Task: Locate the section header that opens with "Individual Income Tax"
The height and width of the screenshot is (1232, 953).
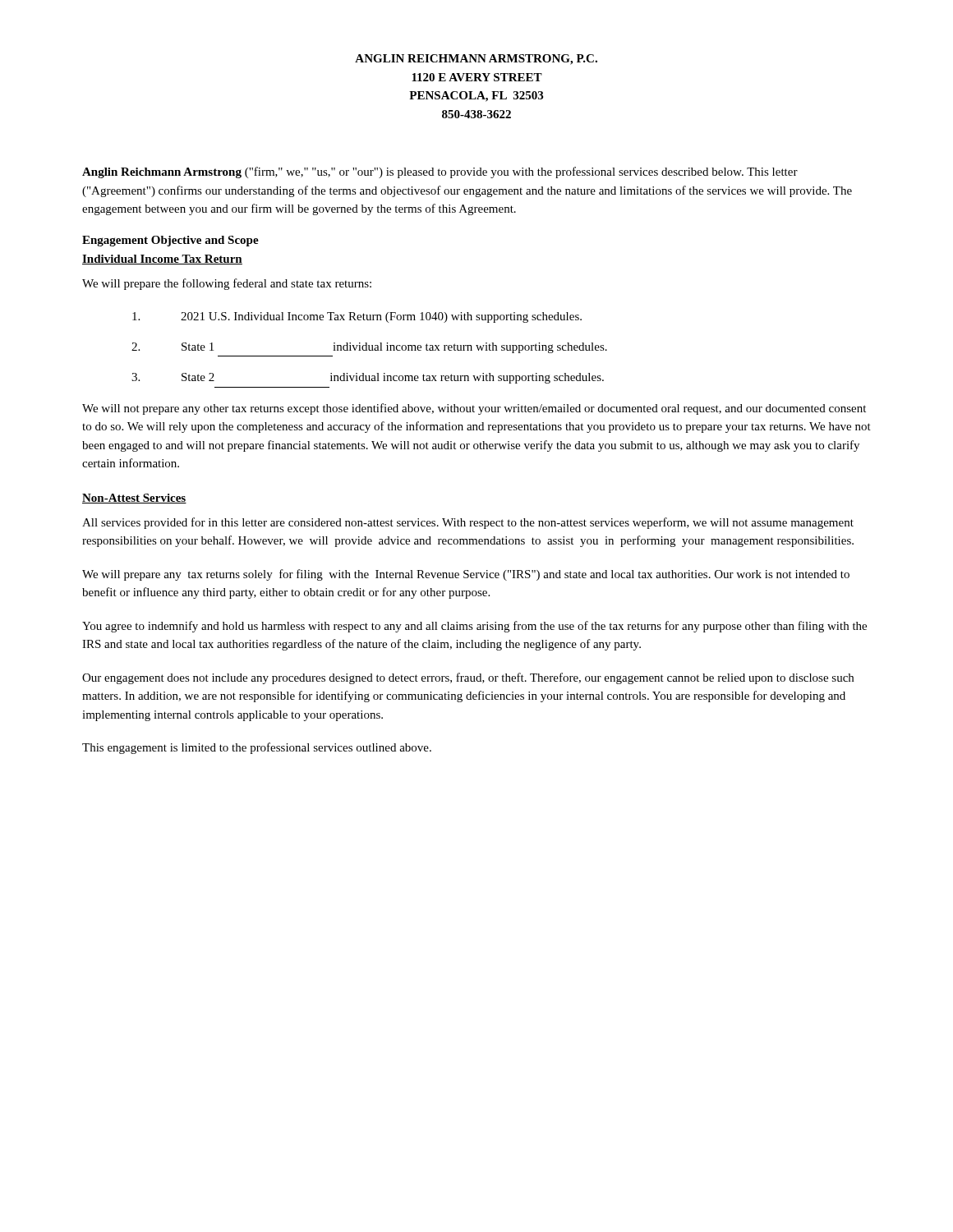Action: click(x=162, y=258)
